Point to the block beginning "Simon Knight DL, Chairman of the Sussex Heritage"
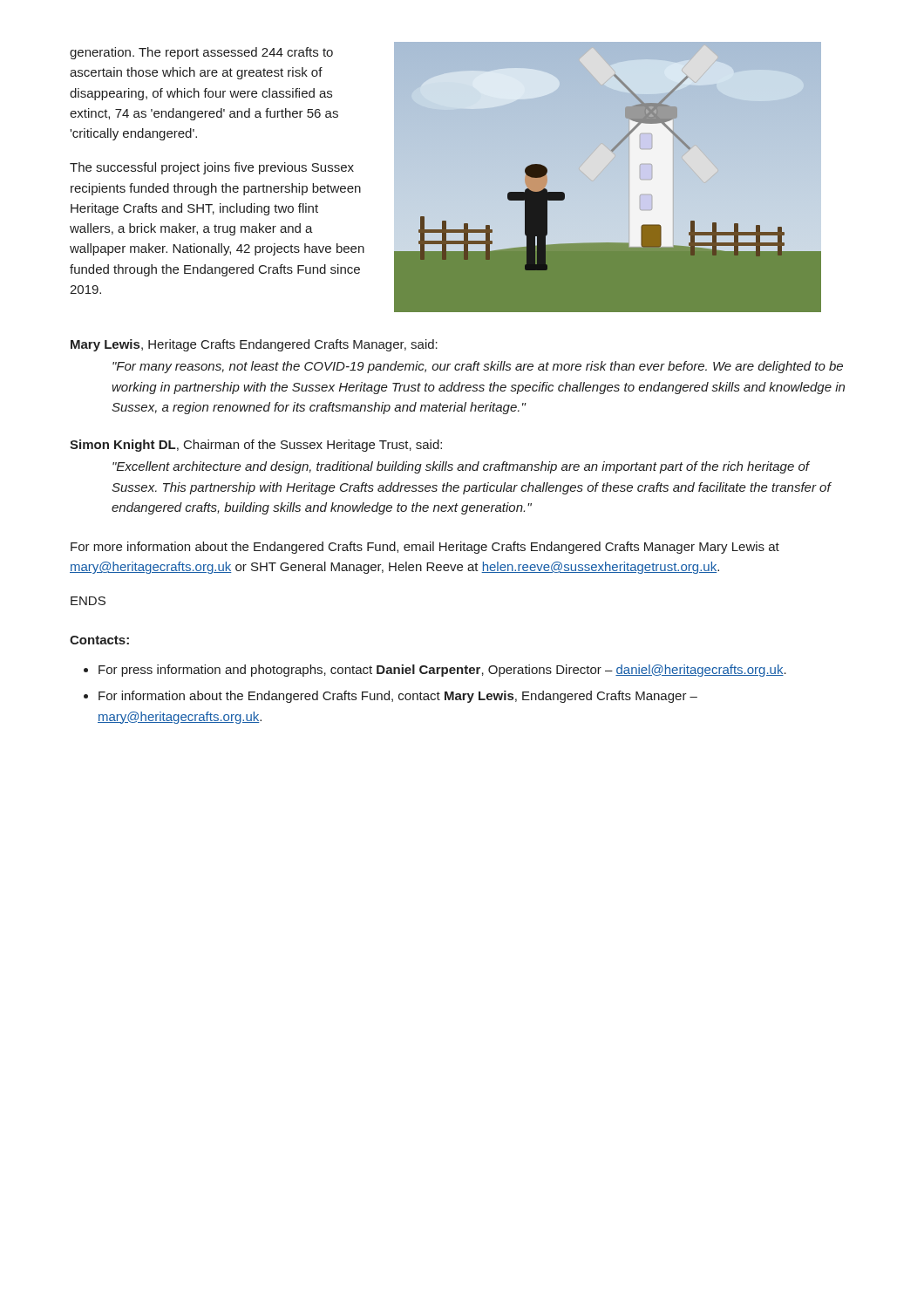924x1308 pixels. (462, 476)
